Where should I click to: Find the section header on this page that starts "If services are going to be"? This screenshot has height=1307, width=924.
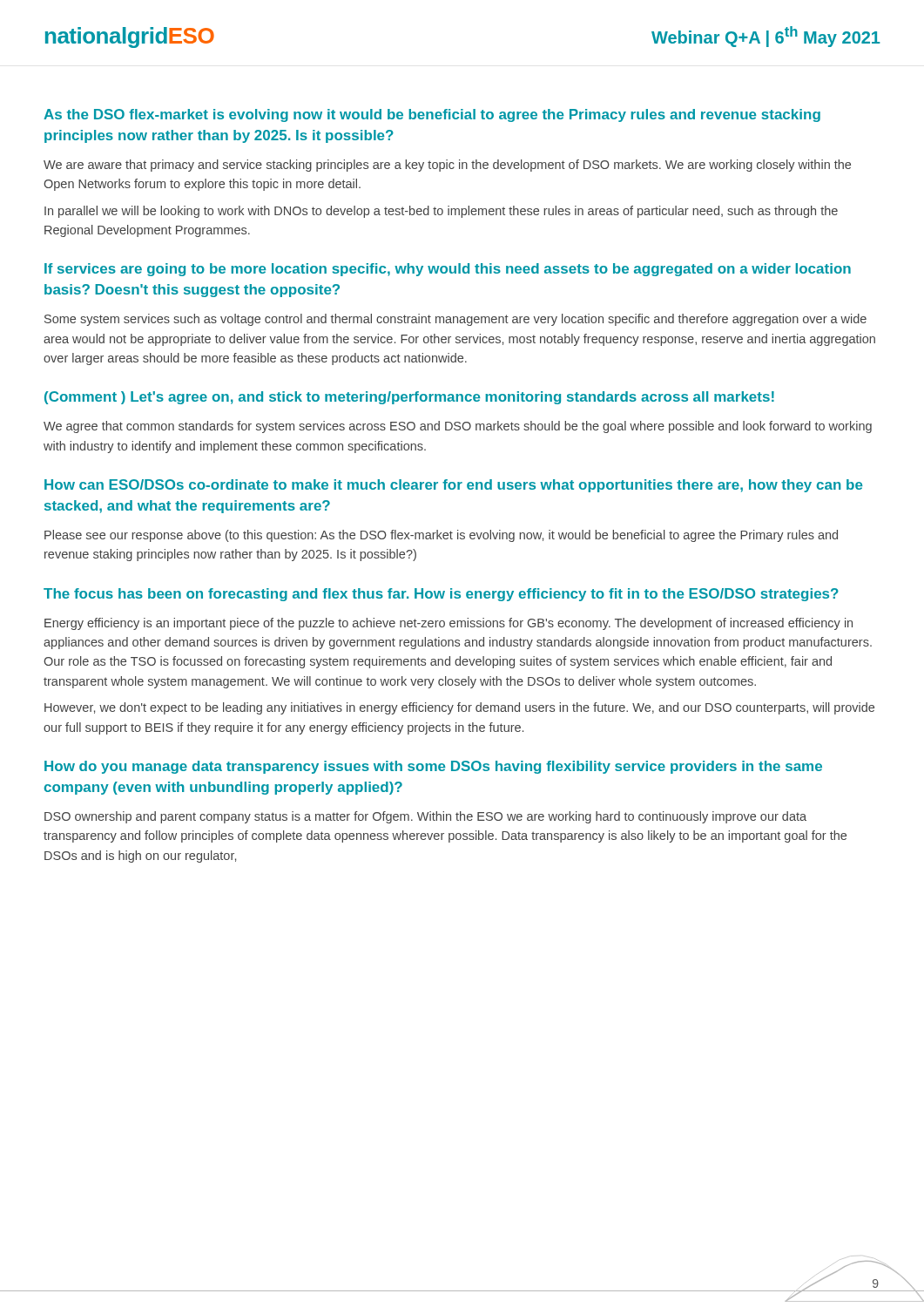pos(447,280)
